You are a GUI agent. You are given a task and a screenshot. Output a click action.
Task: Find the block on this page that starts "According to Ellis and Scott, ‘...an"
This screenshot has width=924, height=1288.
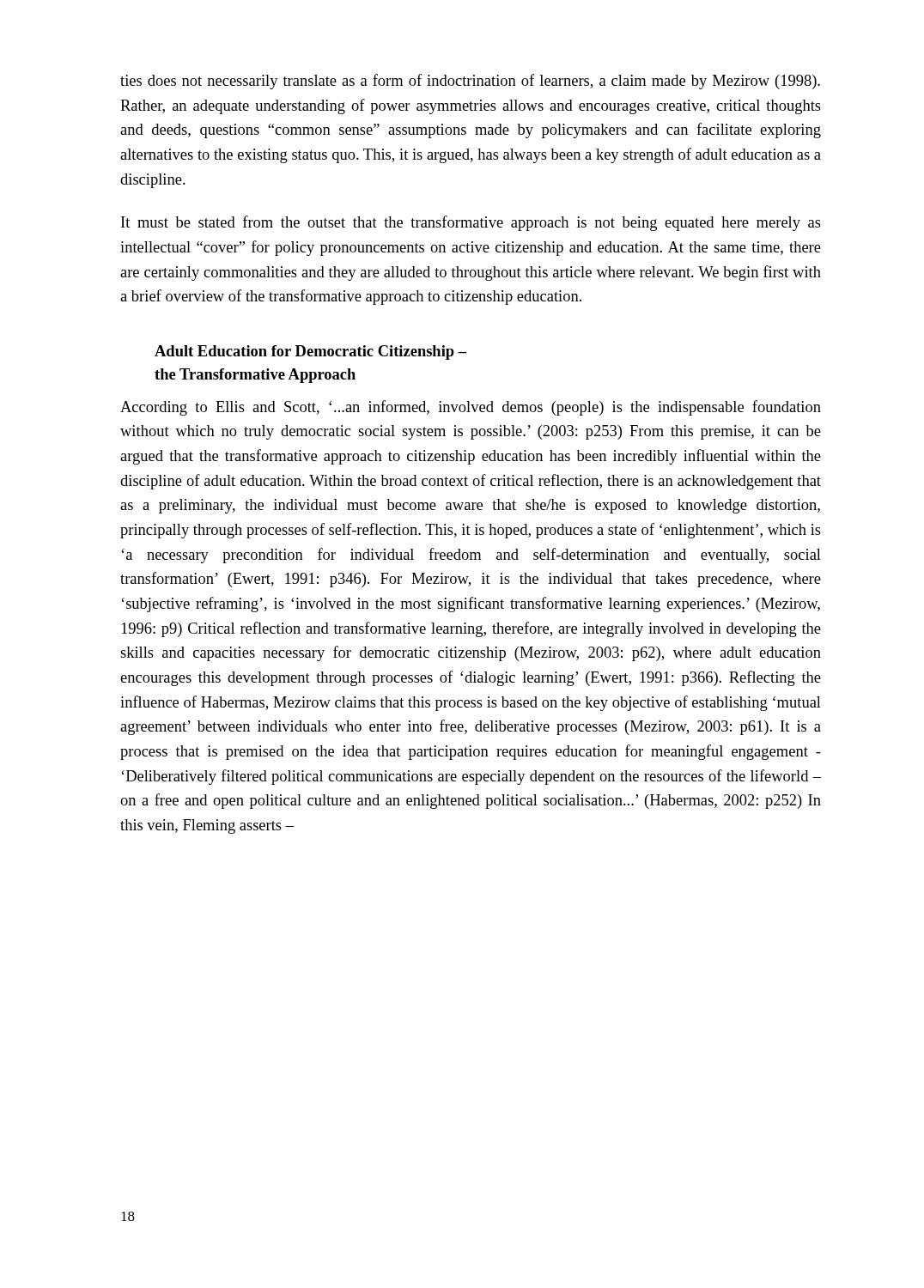[471, 616]
